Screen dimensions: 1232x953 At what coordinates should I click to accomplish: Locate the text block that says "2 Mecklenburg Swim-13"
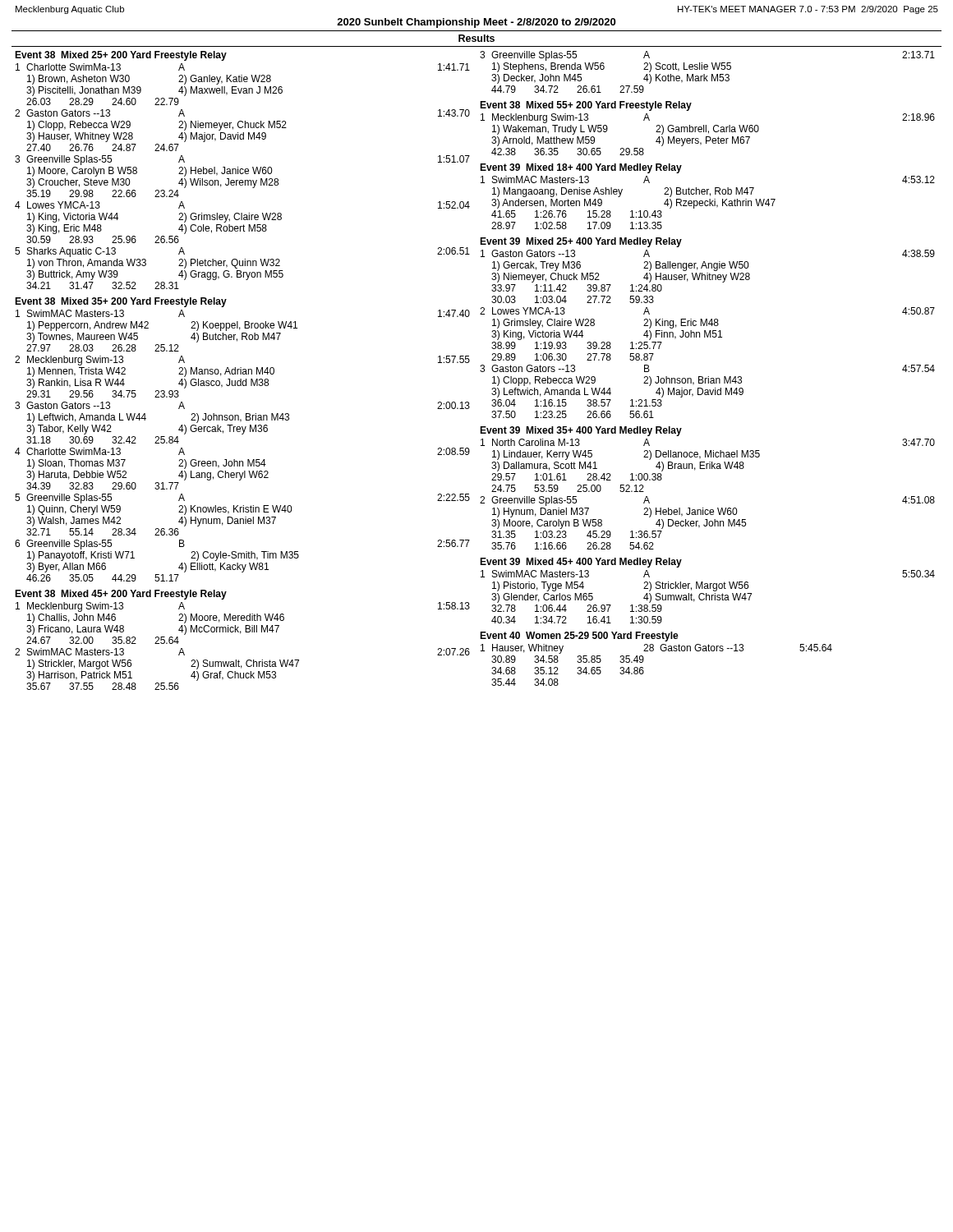coord(242,377)
